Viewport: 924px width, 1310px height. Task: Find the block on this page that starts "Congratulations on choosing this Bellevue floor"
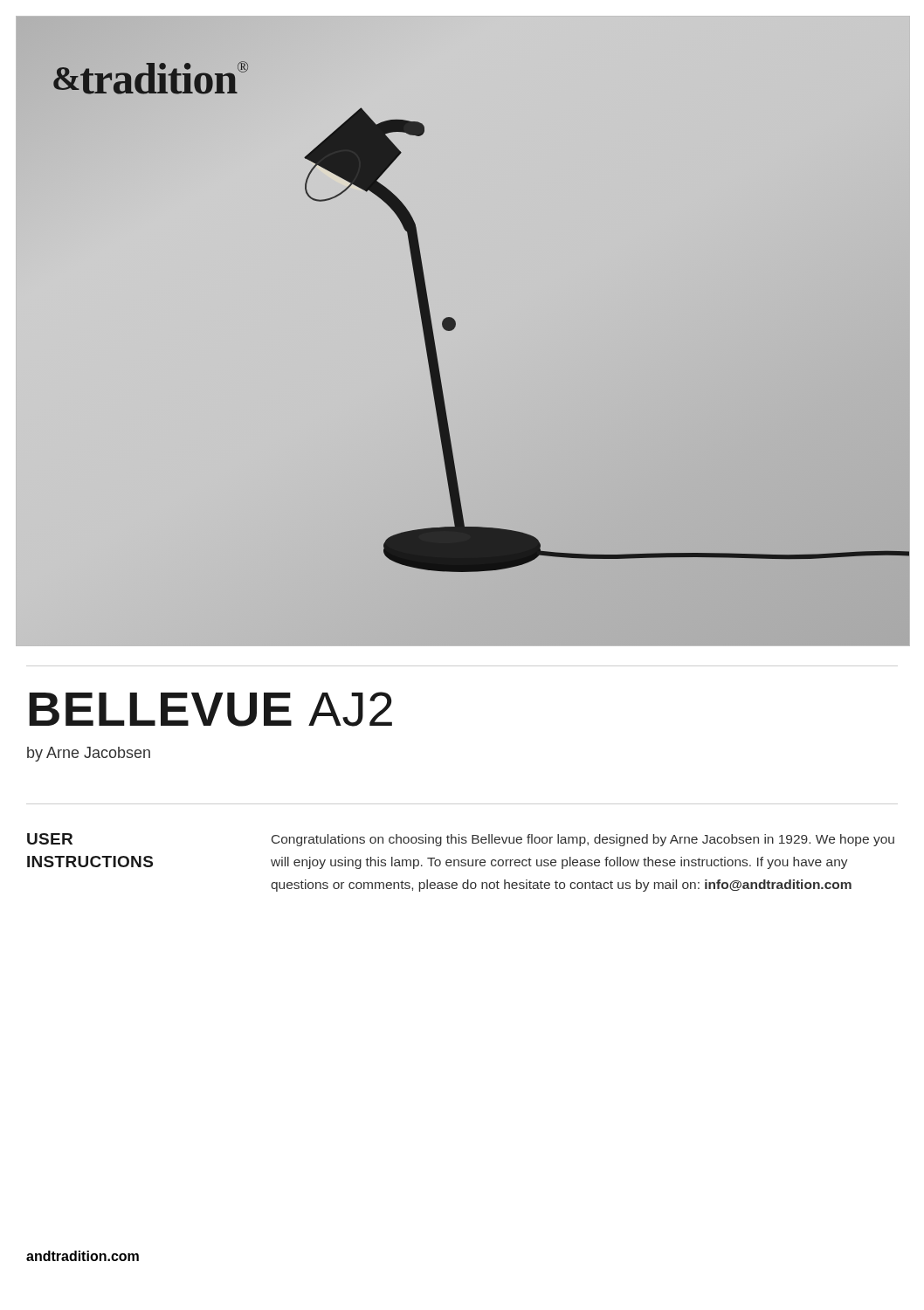583,862
